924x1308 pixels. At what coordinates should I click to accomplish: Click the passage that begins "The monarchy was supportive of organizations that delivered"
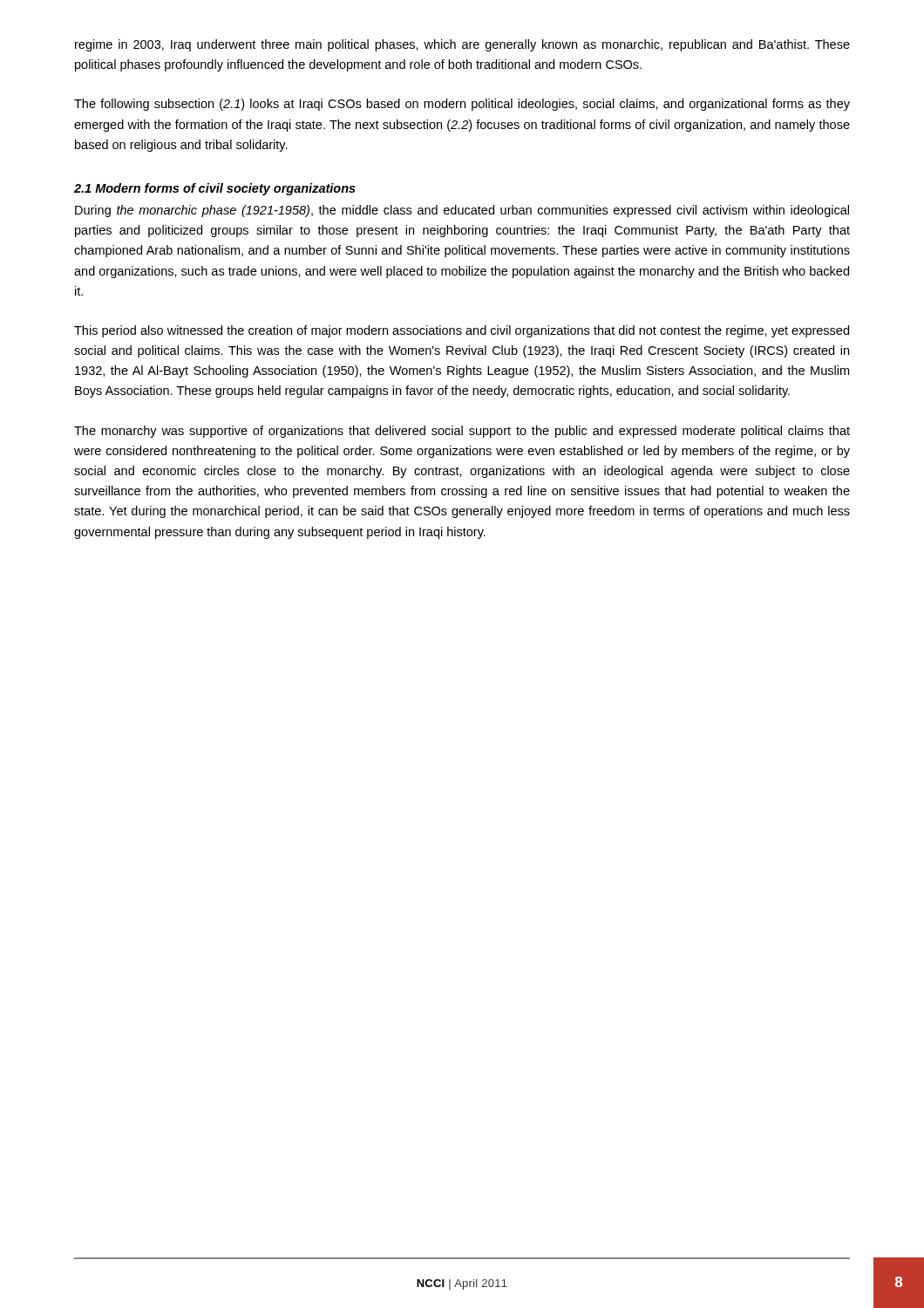tap(462, 481)
